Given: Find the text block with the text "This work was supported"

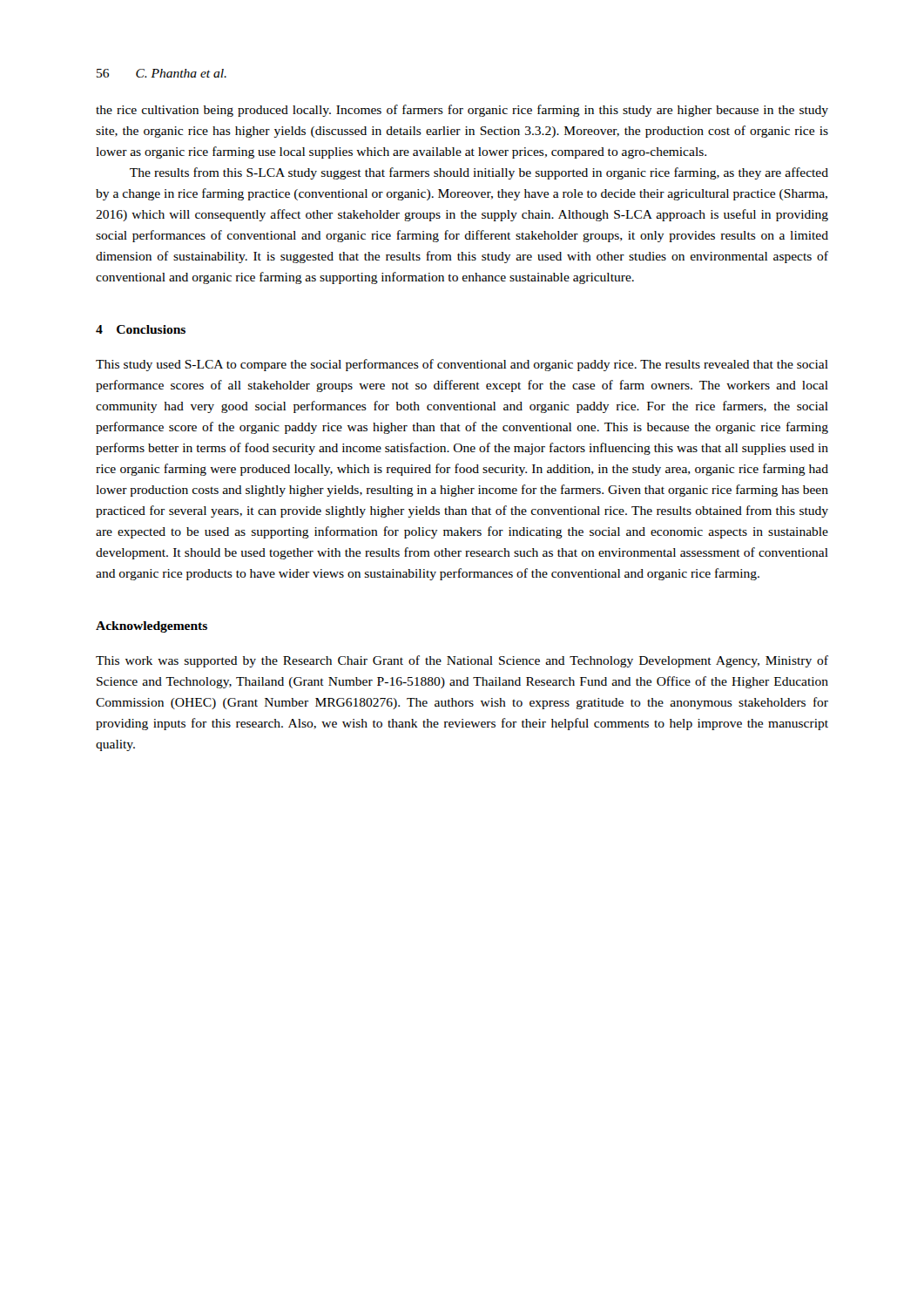Looking at the screenshot, I should point(462,703).
